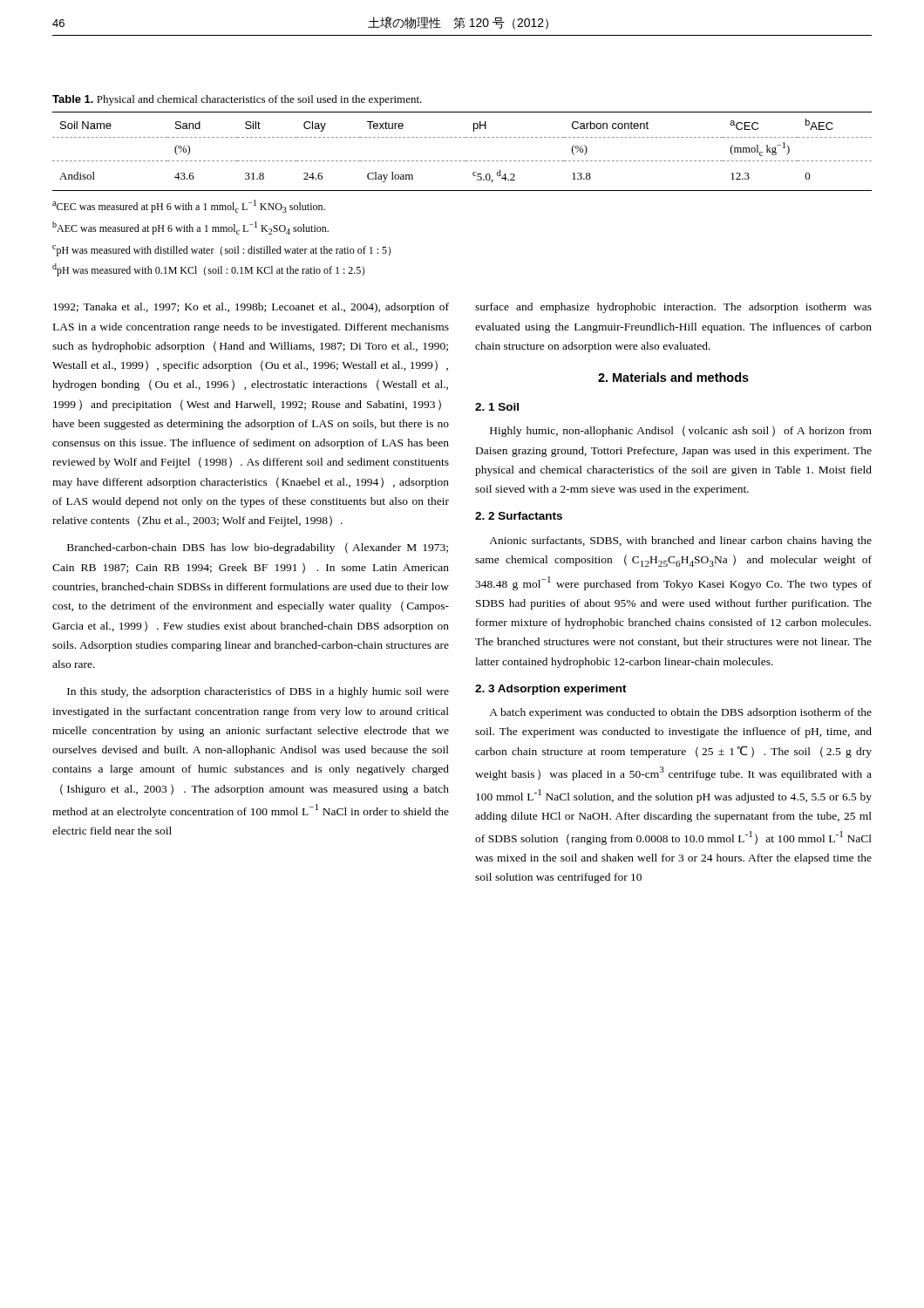Select the text starting "In this study, the adsorption characteristics of DBS"
Image resolution: width=924 pixels, height=1308 pixels.
tap(251, 761)
